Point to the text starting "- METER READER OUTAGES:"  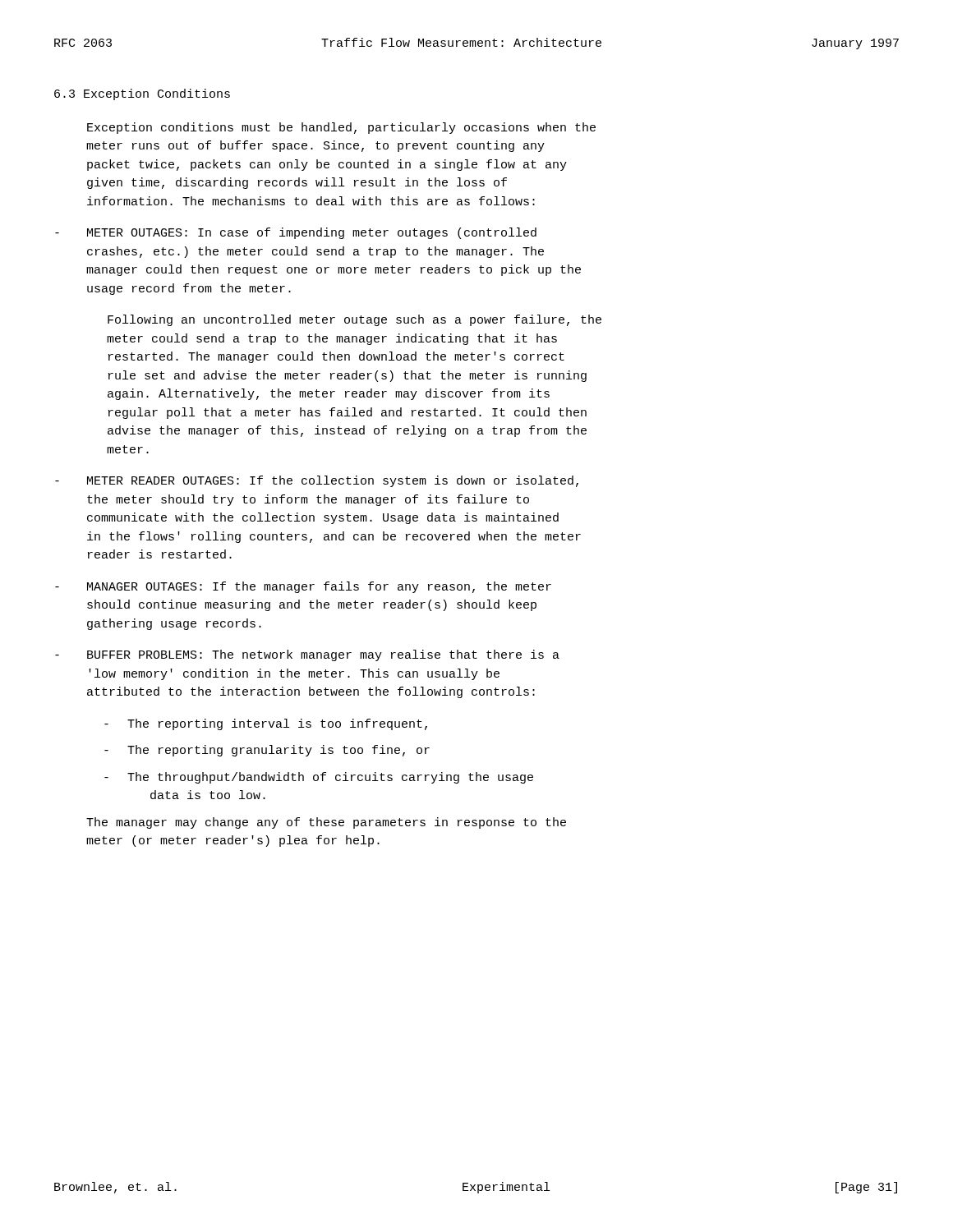(476, 519)
